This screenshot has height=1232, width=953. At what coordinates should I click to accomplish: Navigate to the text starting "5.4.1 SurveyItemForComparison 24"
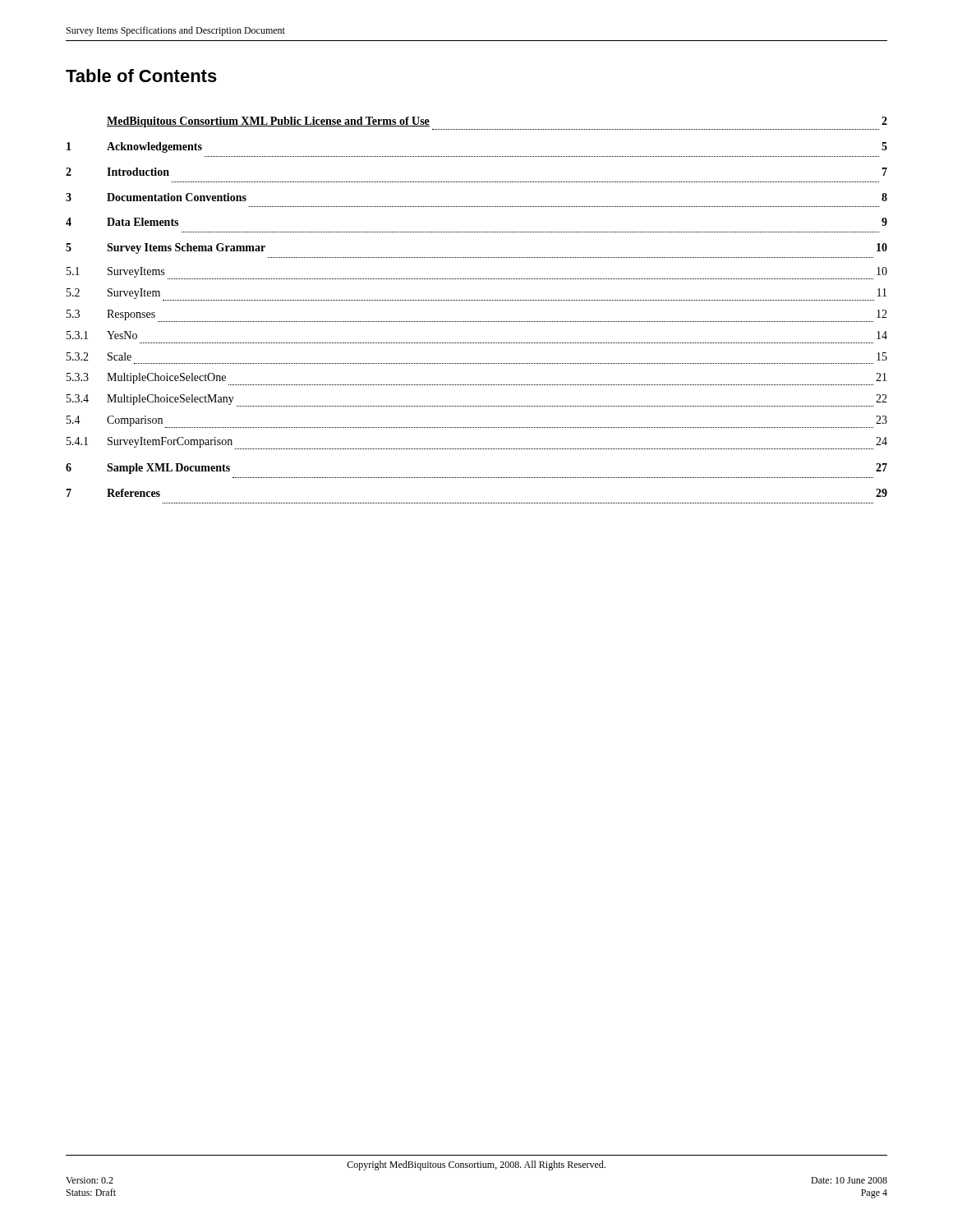pos(476,442)
